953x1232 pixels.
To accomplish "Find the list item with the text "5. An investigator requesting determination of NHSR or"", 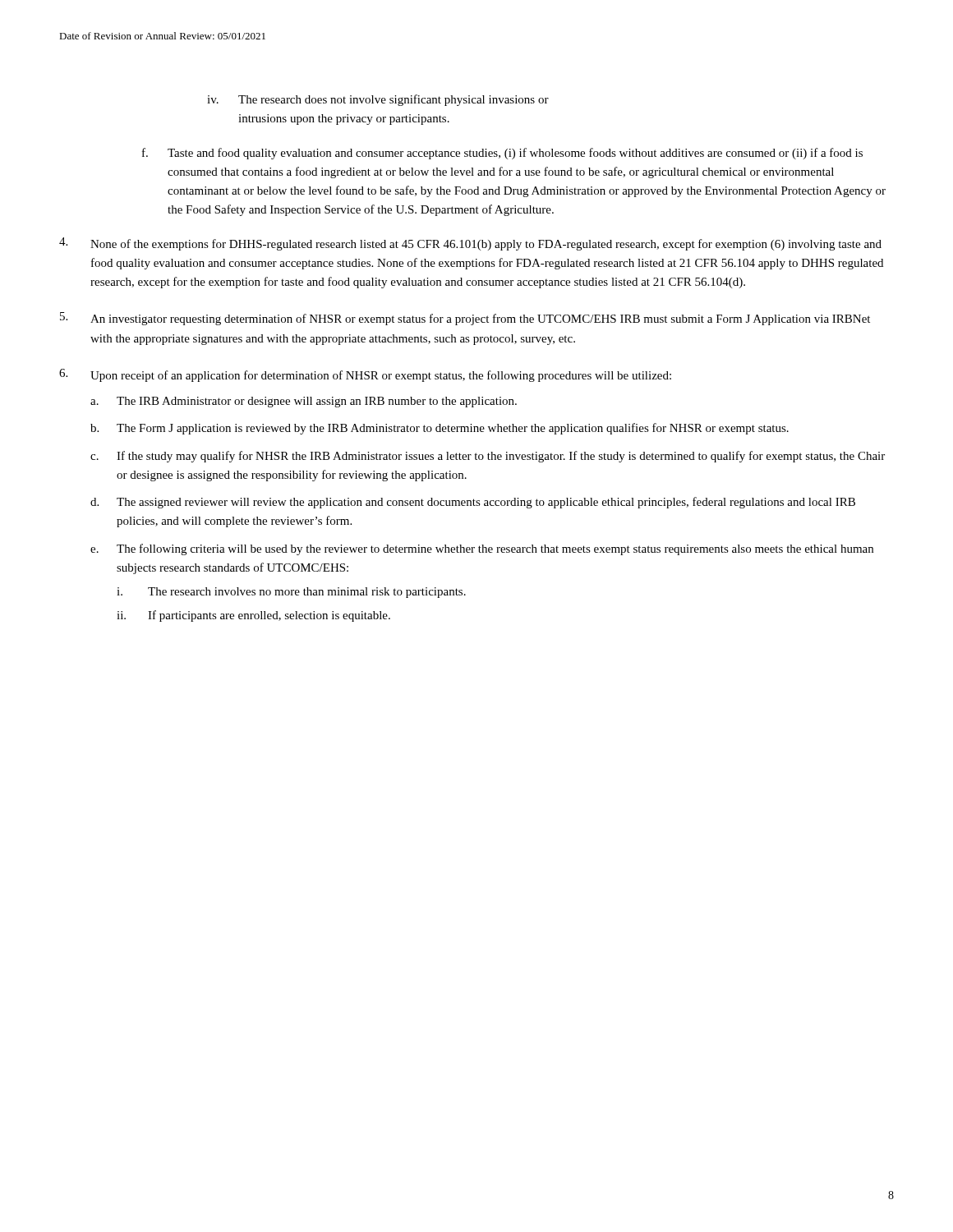I will click(x=476, y=329).
